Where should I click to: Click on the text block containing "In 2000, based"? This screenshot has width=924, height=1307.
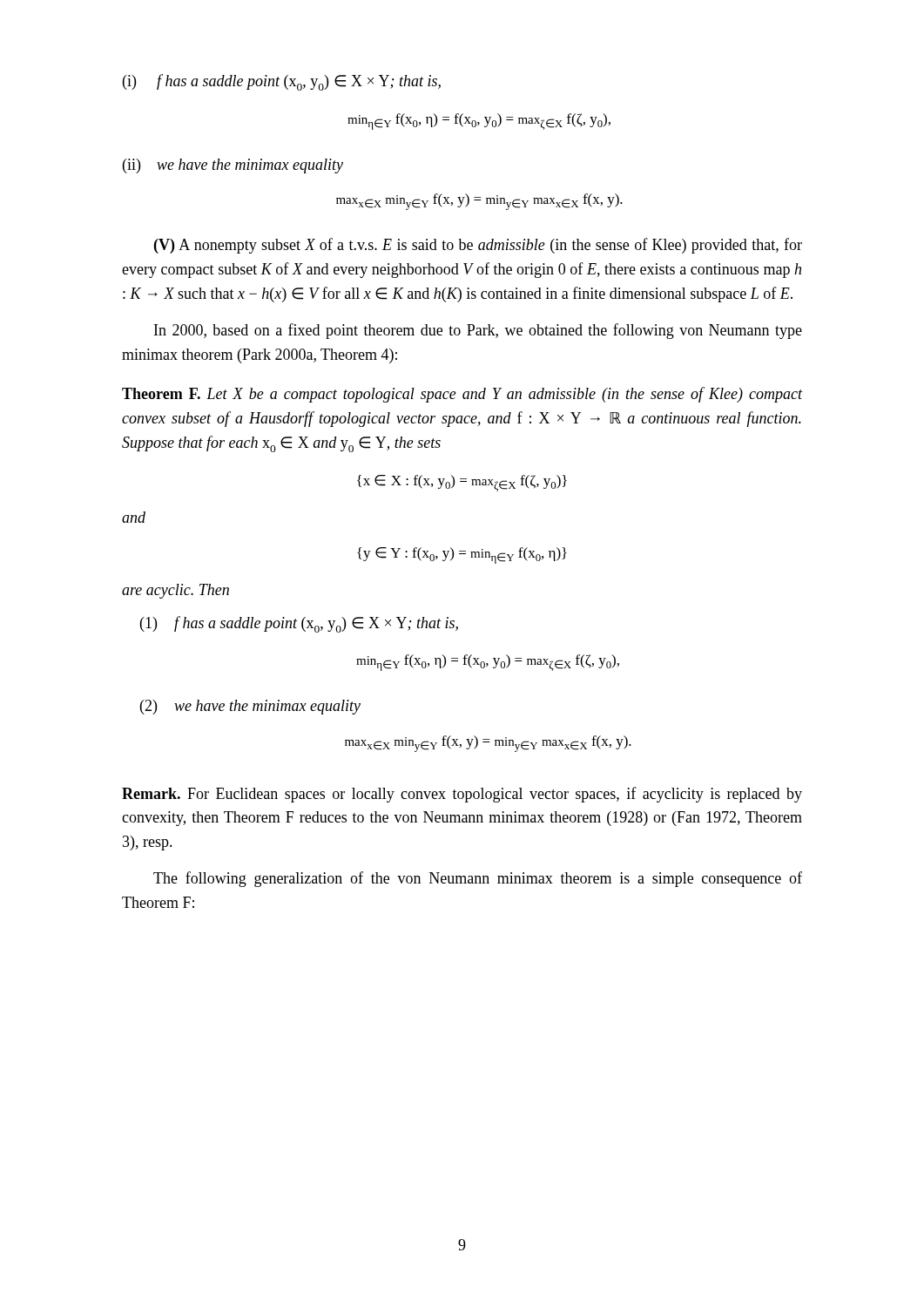tap(462, 343)
